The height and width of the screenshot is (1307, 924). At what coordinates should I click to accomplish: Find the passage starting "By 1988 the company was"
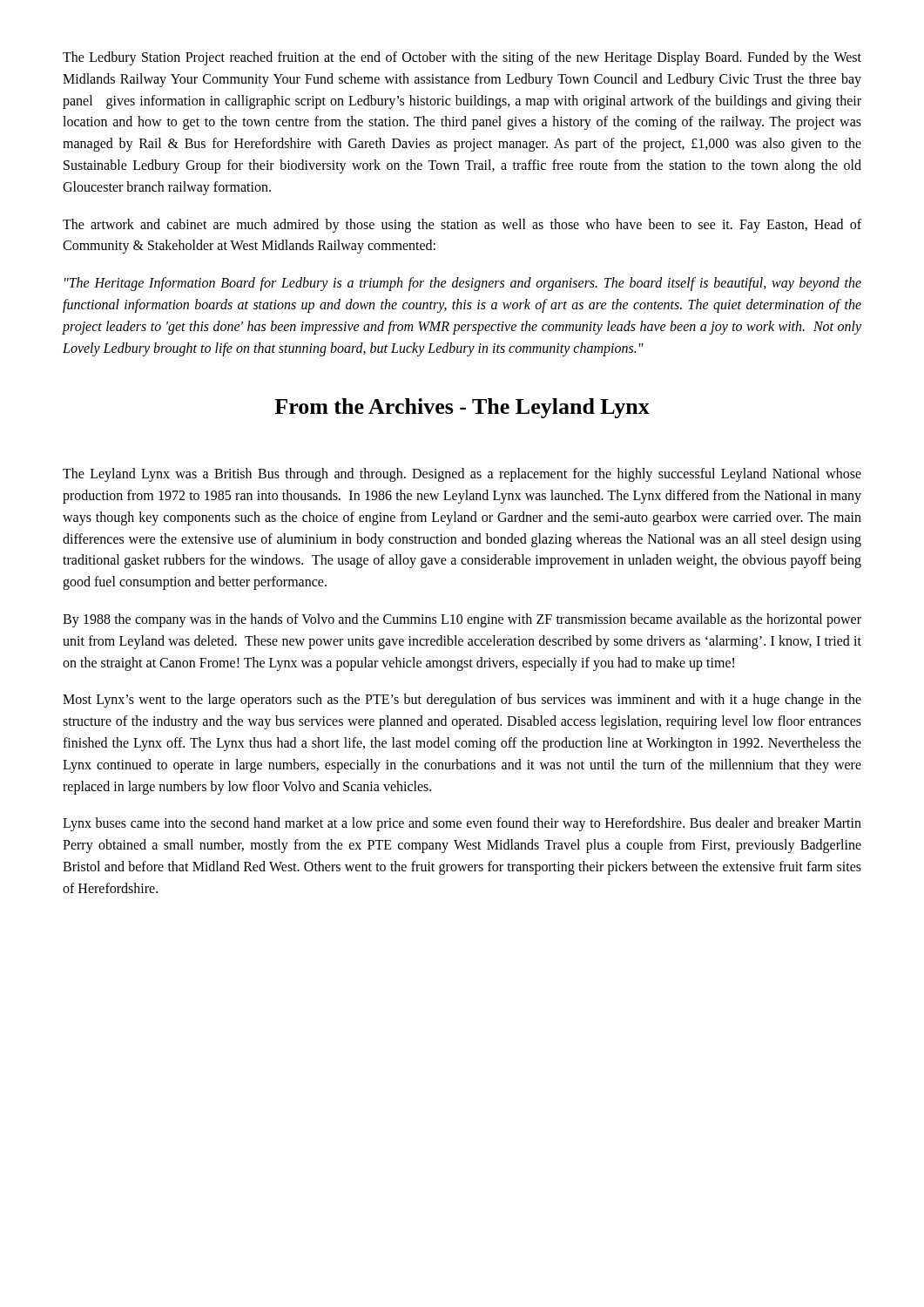[x=462, y=641]
